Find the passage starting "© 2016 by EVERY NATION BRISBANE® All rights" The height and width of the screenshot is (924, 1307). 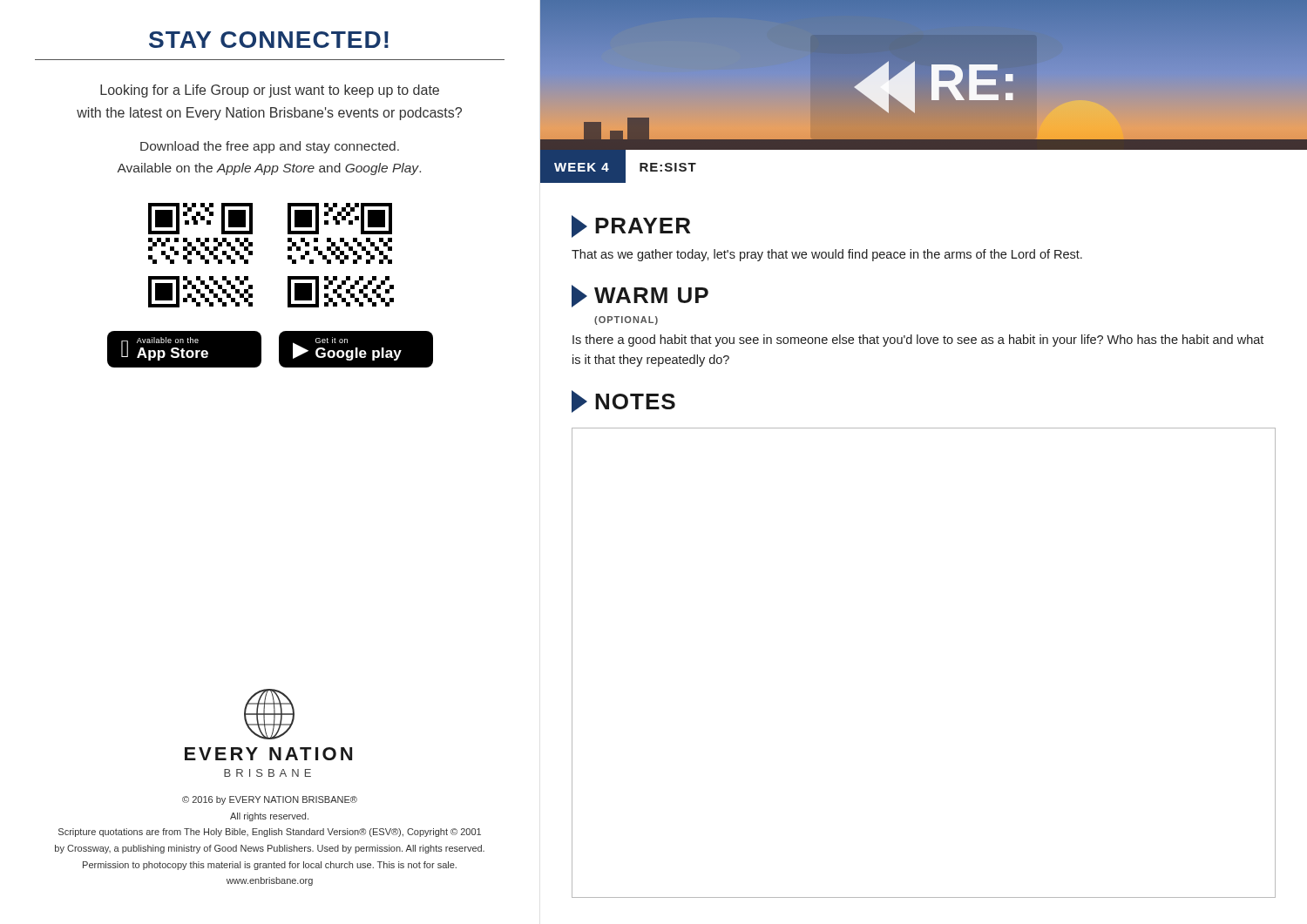270,840
